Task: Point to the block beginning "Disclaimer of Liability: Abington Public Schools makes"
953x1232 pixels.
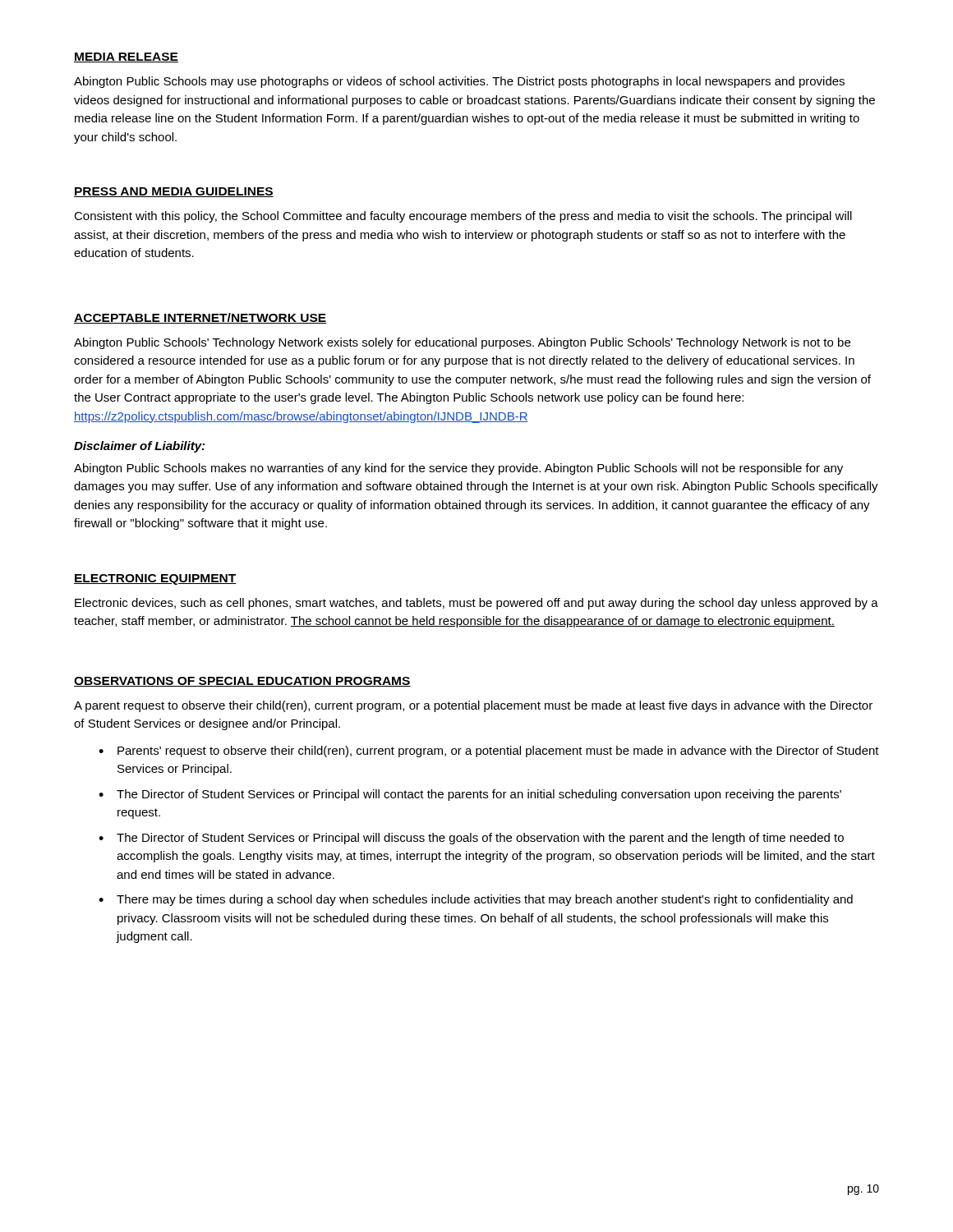Action: (476, 483)
